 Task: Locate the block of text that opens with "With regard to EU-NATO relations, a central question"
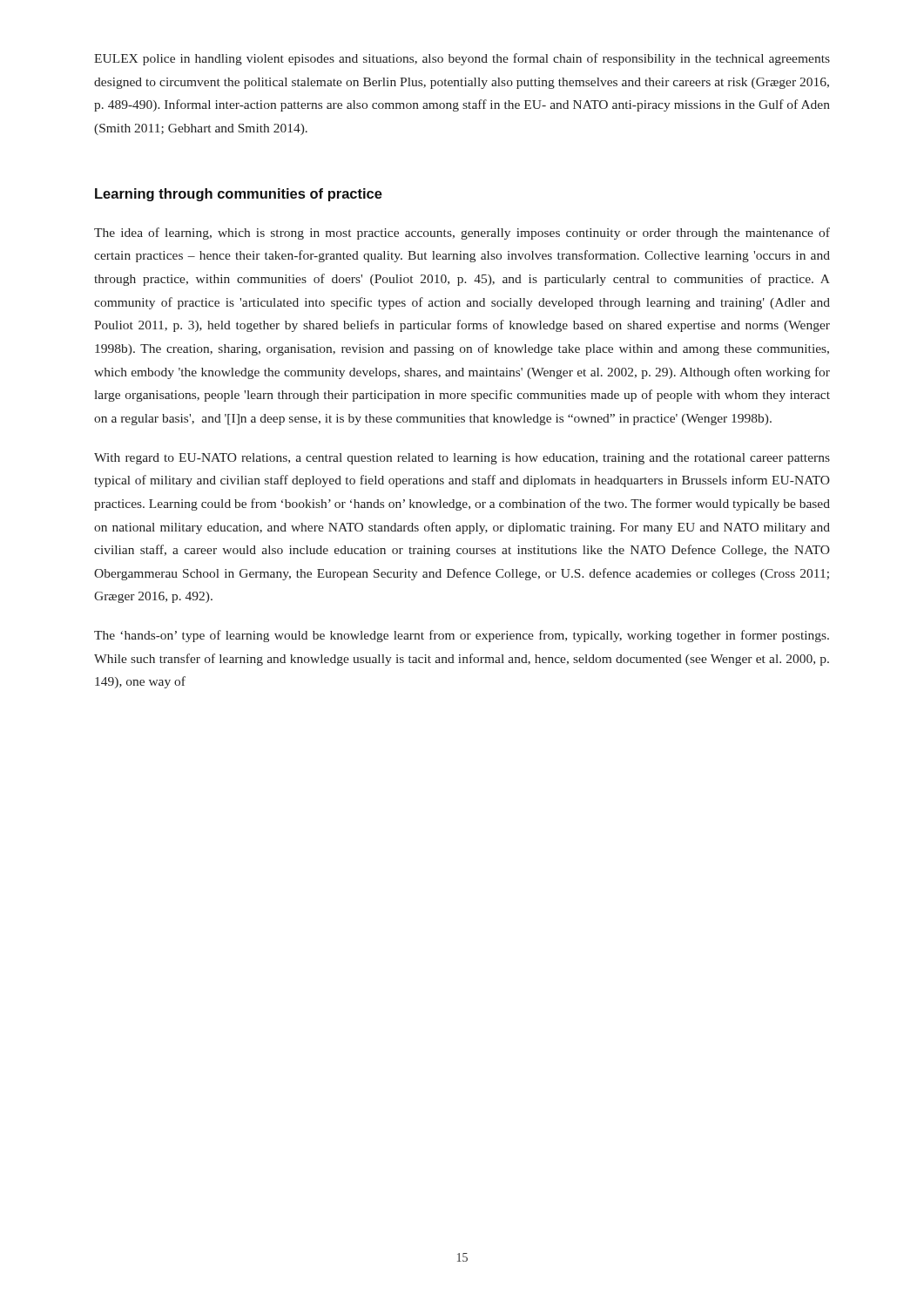462,570
